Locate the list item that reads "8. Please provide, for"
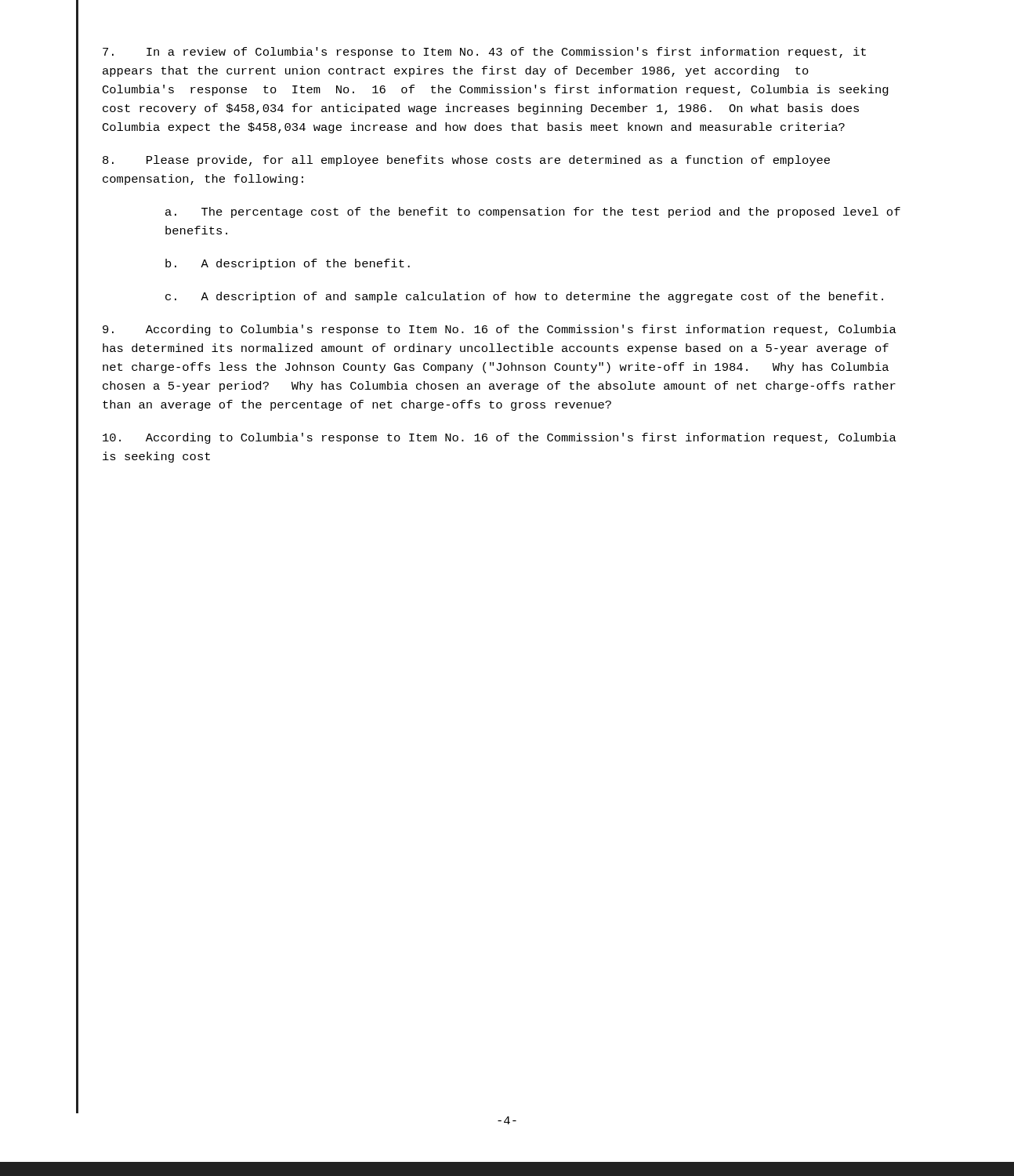Image resolution: width=1014 pixels, height=1176 pixels. coord(502,170)
